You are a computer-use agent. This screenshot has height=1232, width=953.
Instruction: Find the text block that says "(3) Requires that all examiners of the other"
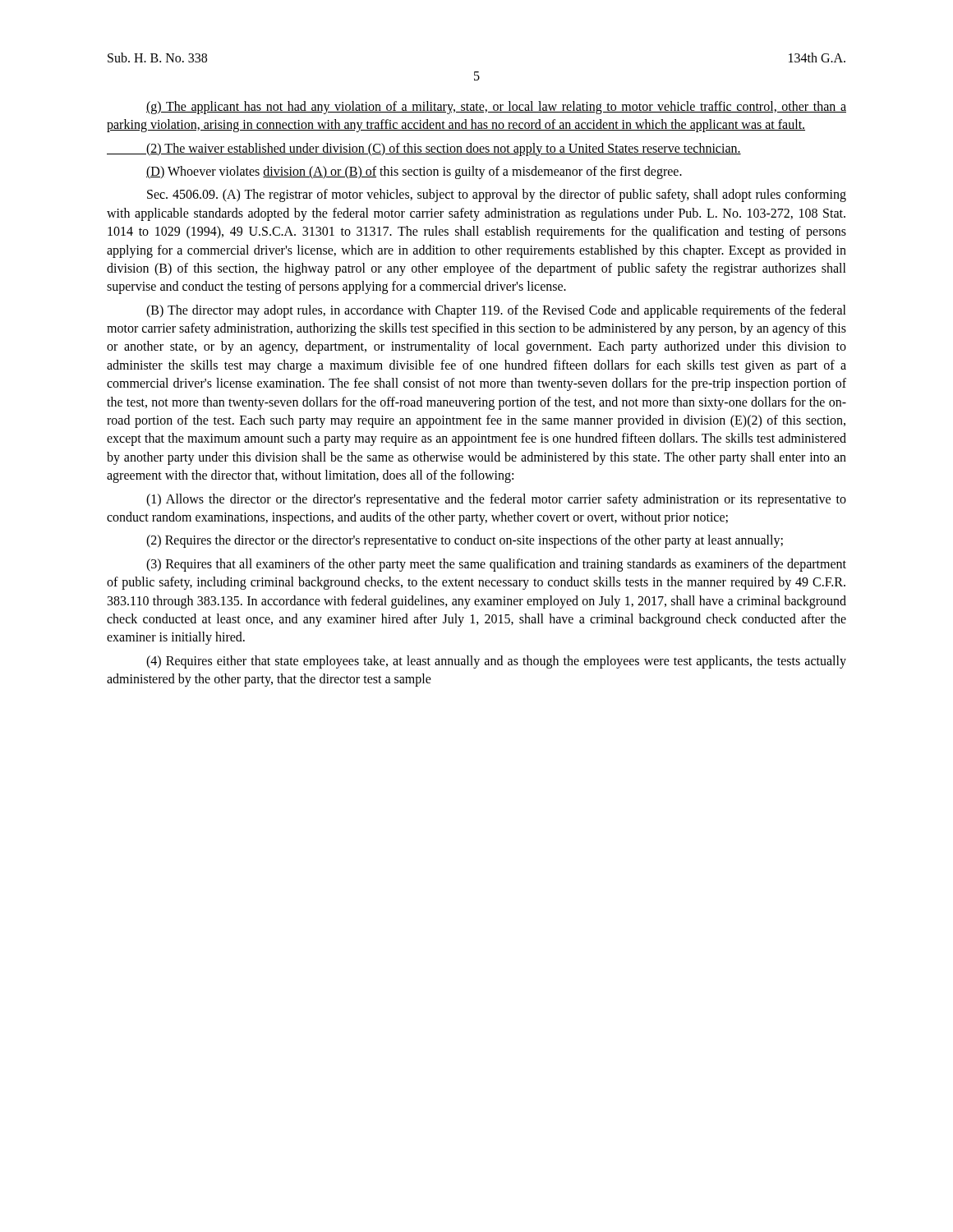click(476, 601)
